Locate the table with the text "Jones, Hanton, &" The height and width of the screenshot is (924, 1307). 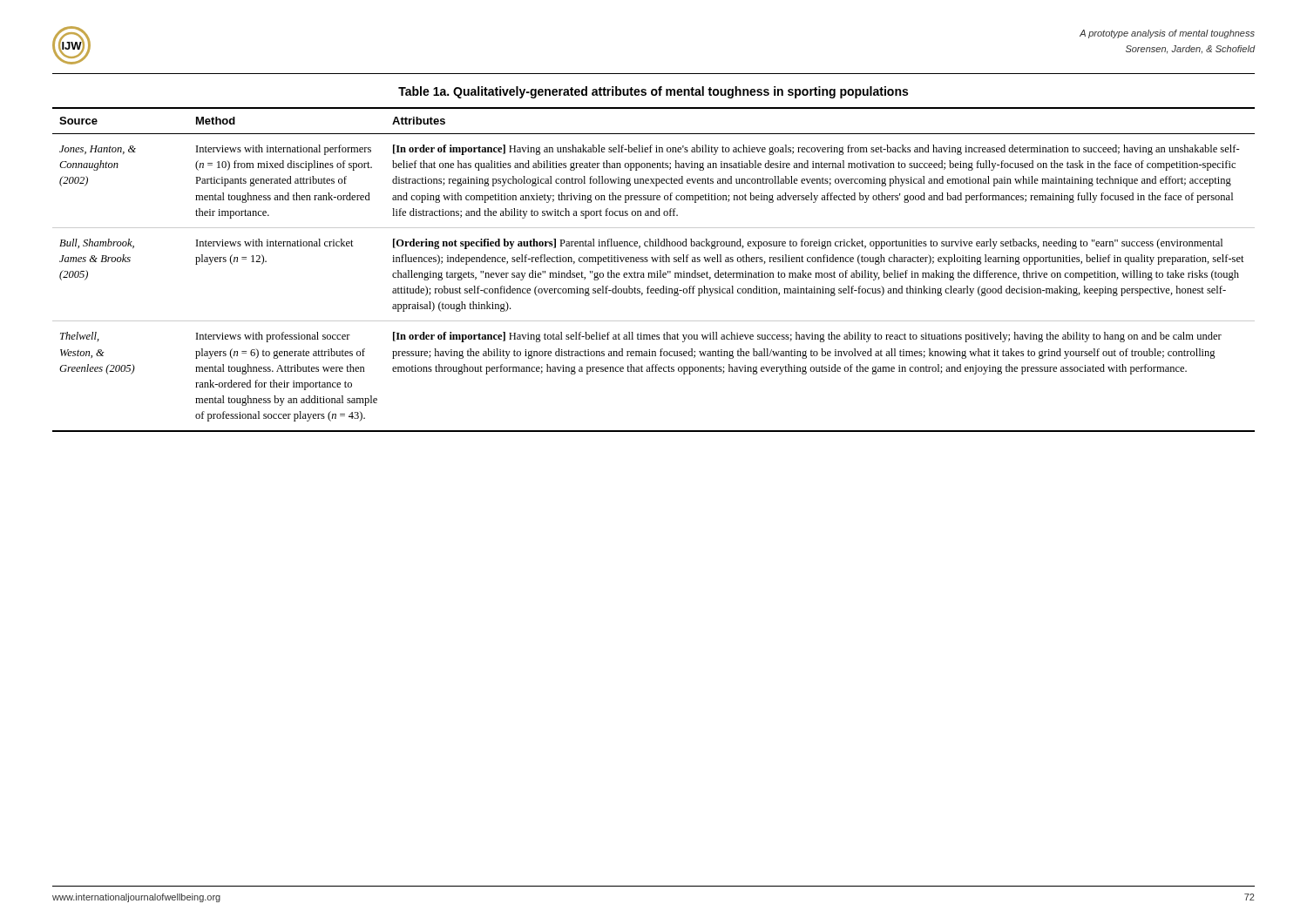(x=654, y=270)
